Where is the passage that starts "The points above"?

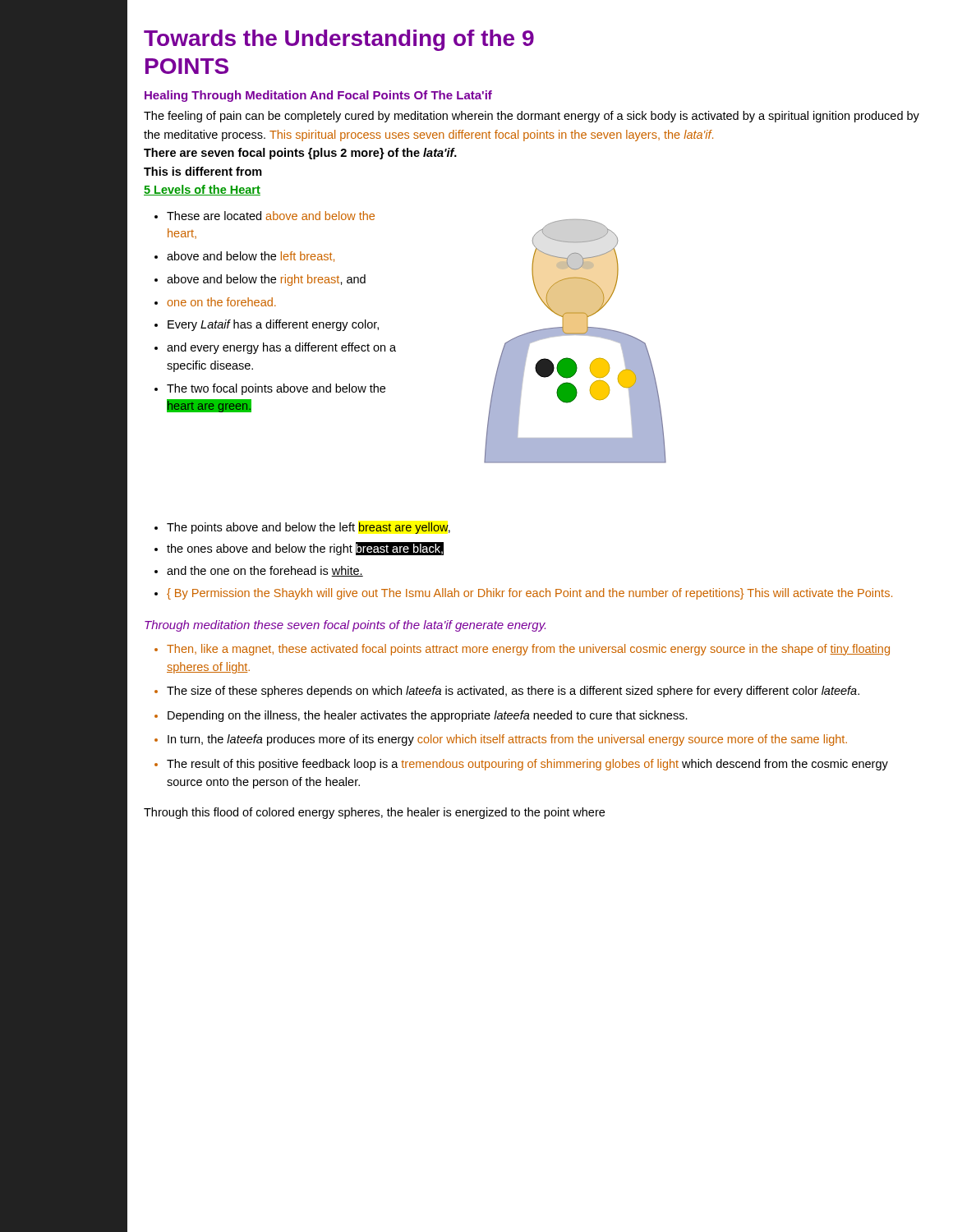click(x=308, y=528)
